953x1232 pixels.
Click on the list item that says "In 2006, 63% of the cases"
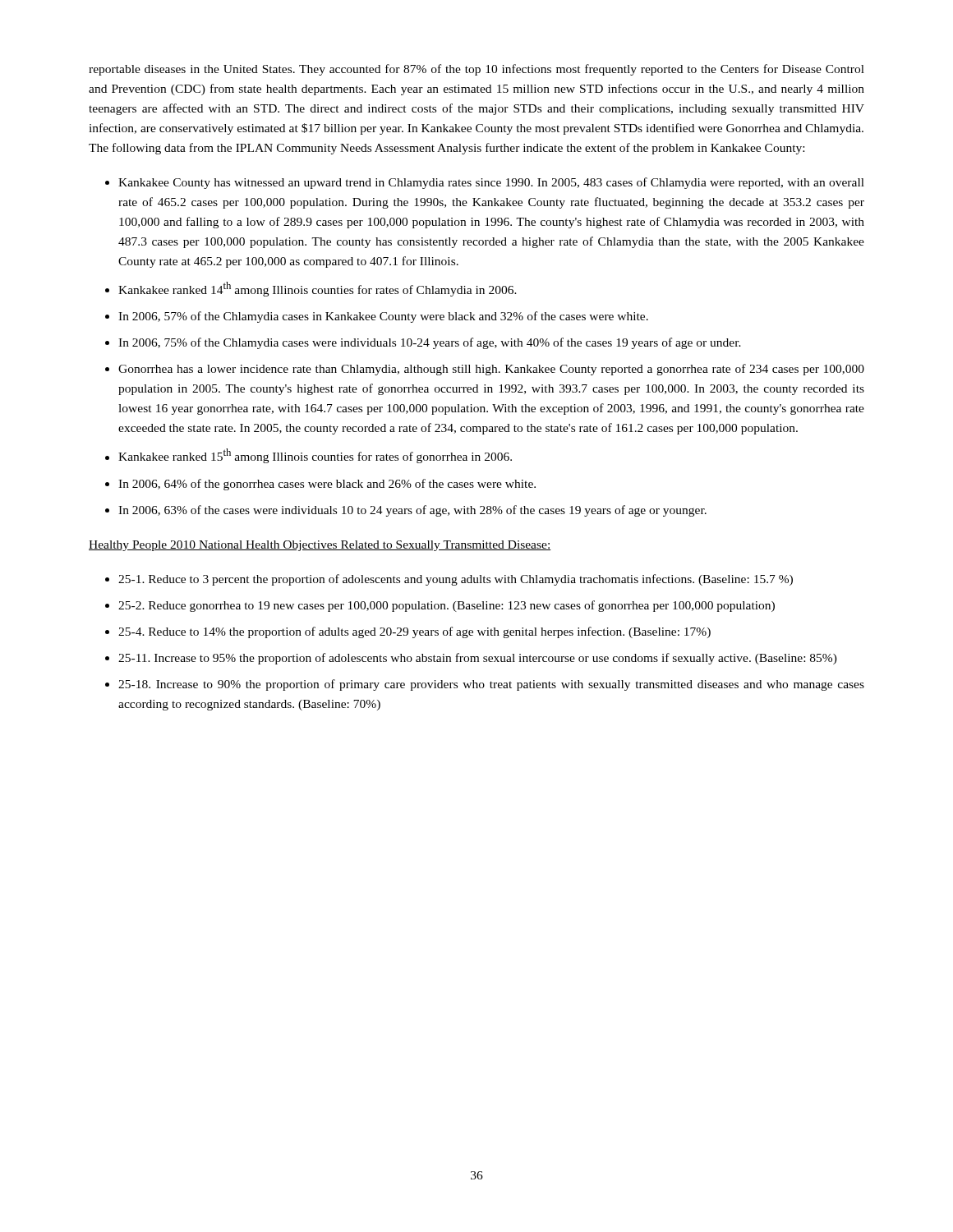coord(413,509)
